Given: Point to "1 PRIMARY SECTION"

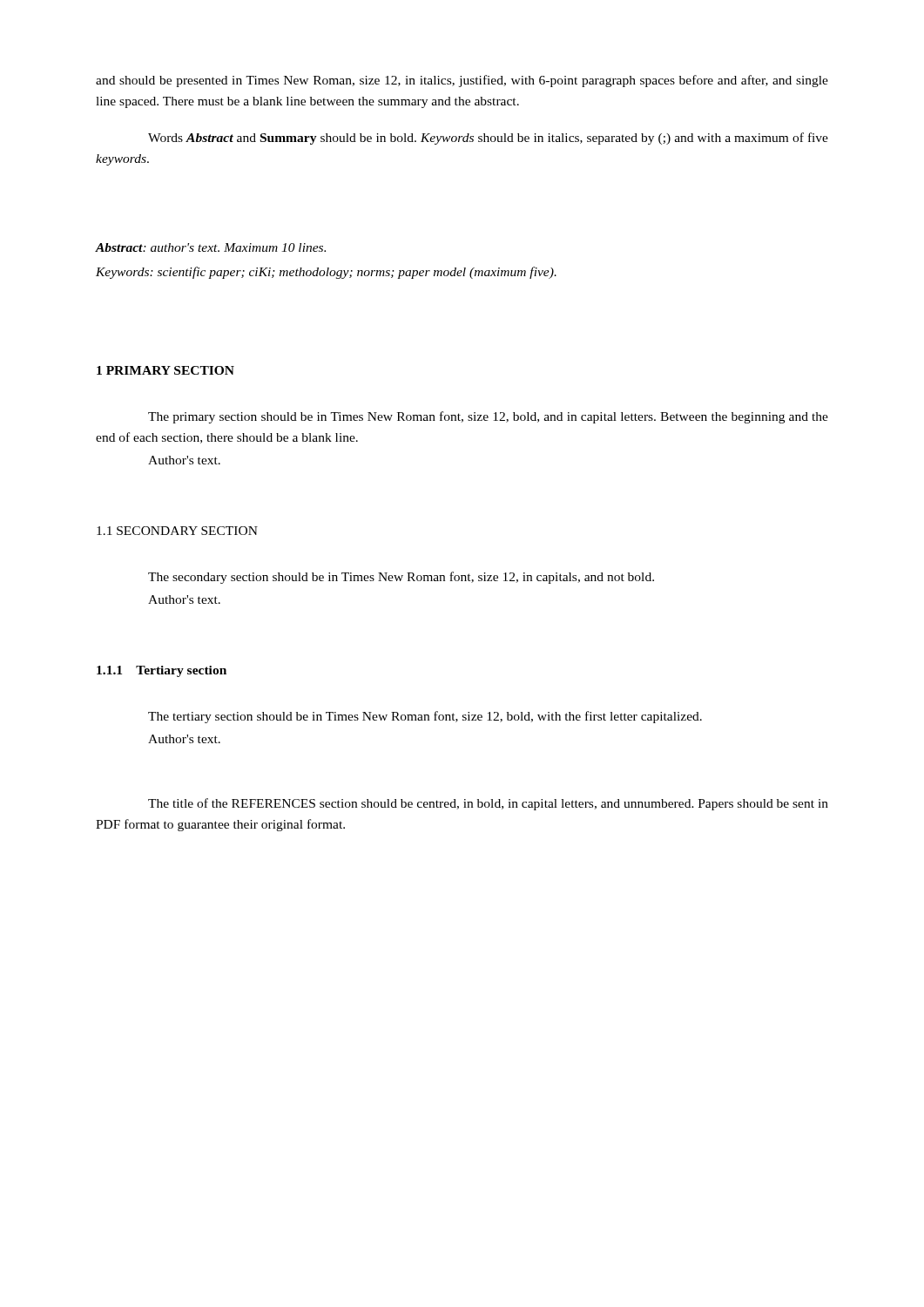Looking at the screenshot, I should (x=165, y=370).
